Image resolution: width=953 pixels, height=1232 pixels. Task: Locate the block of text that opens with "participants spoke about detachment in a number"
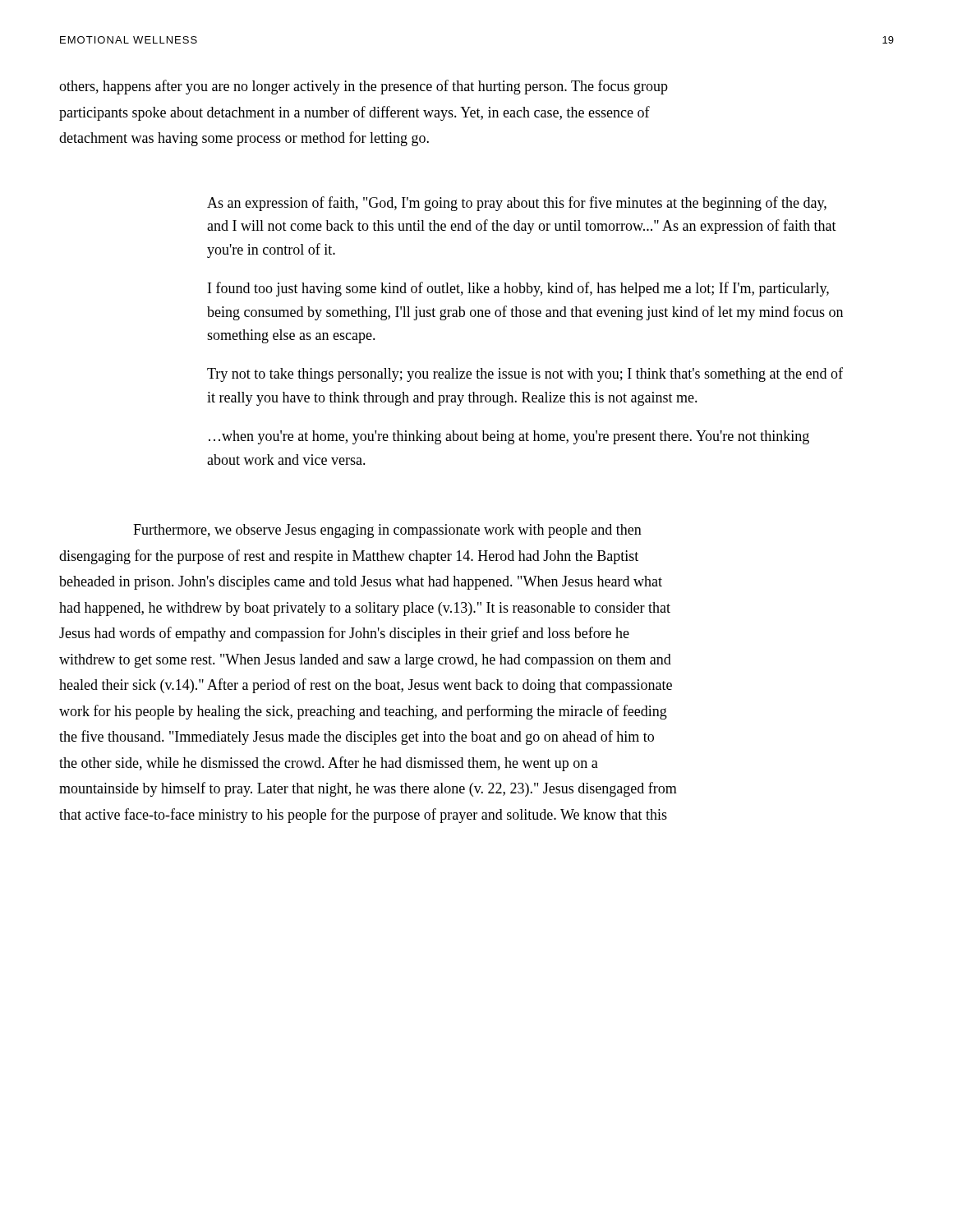pyautogui.click(x=354, y=112)
